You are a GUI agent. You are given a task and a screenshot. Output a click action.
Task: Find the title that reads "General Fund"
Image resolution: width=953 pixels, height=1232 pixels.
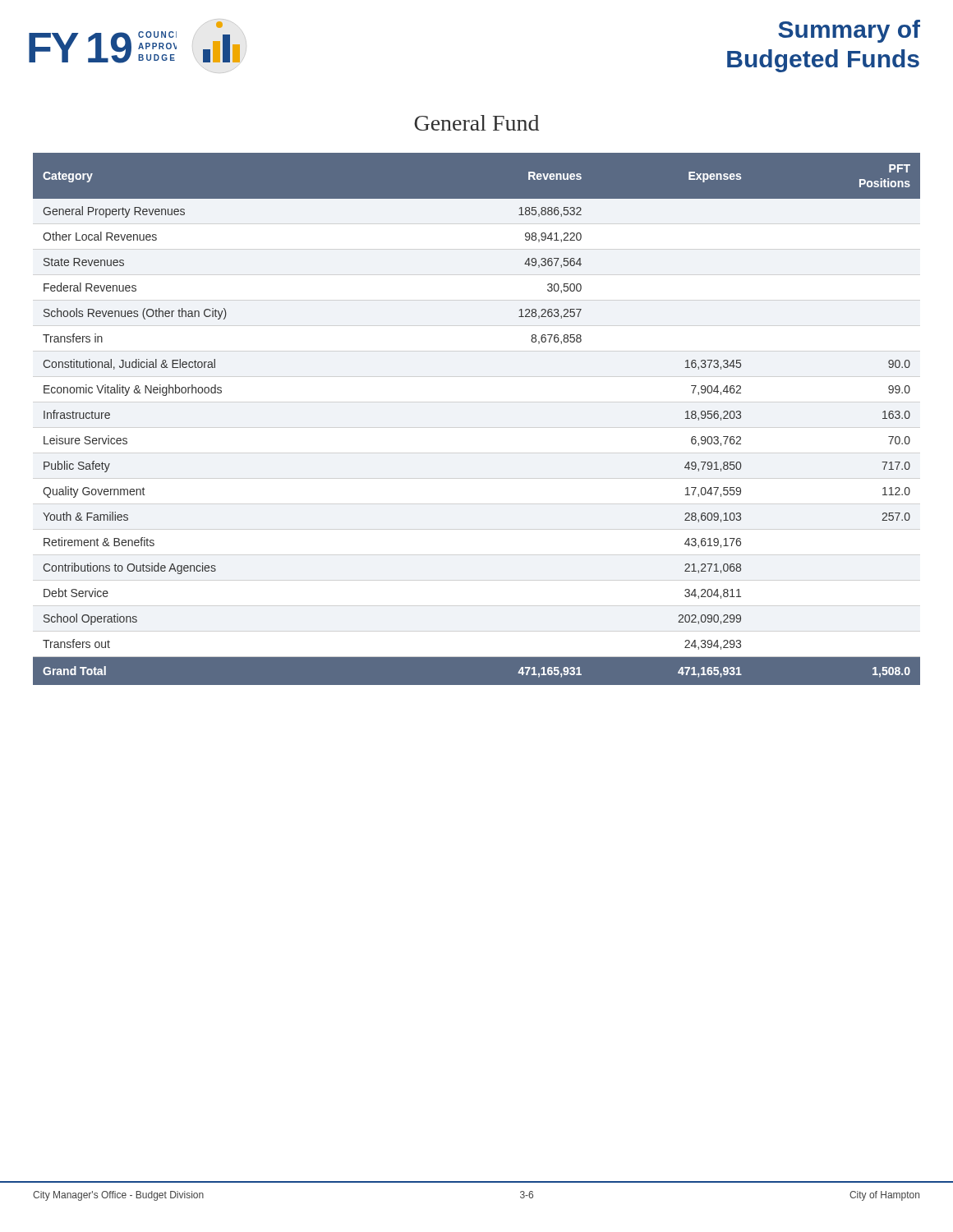click(x=476, y=123)
